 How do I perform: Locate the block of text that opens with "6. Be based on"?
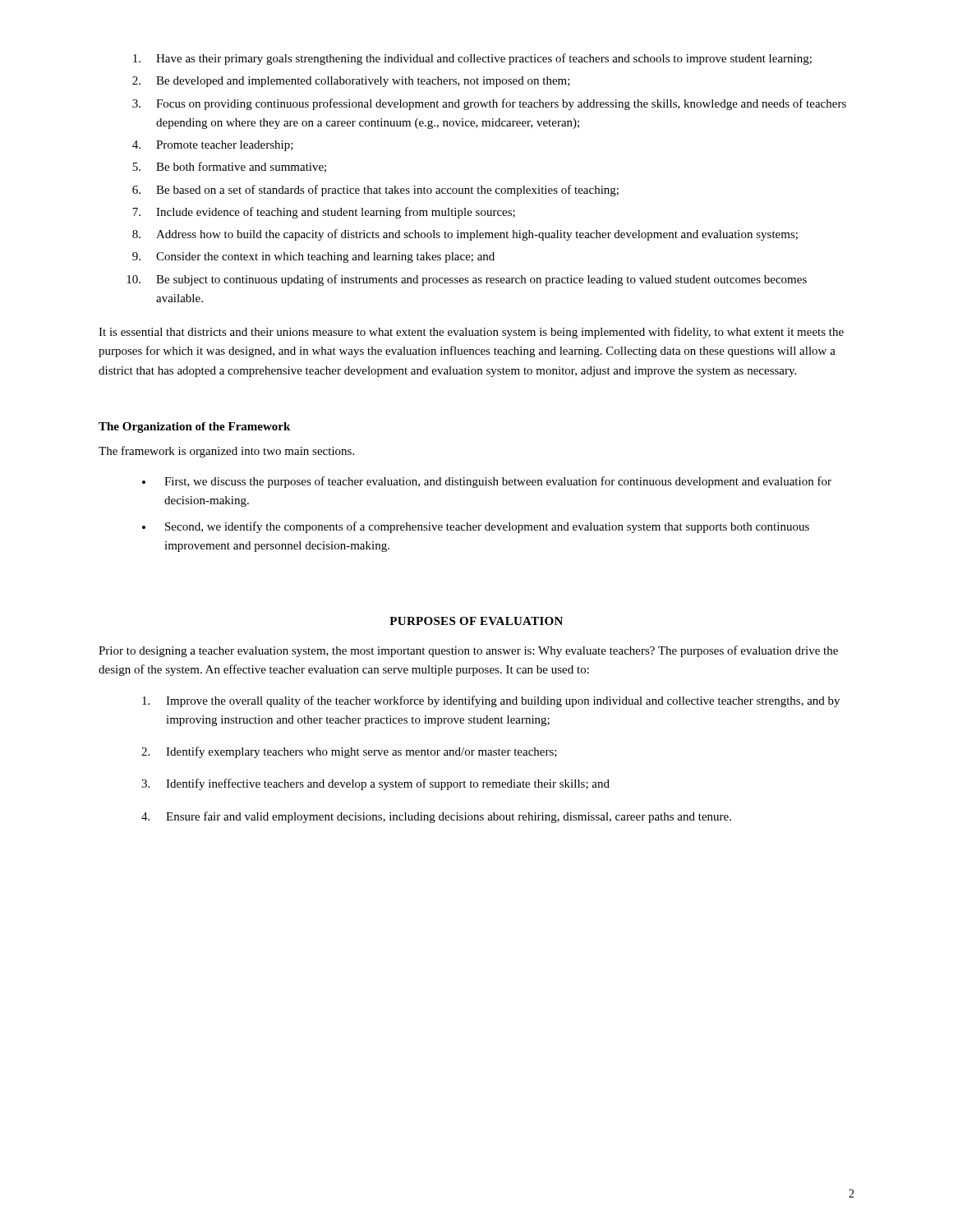coord(359,190)
